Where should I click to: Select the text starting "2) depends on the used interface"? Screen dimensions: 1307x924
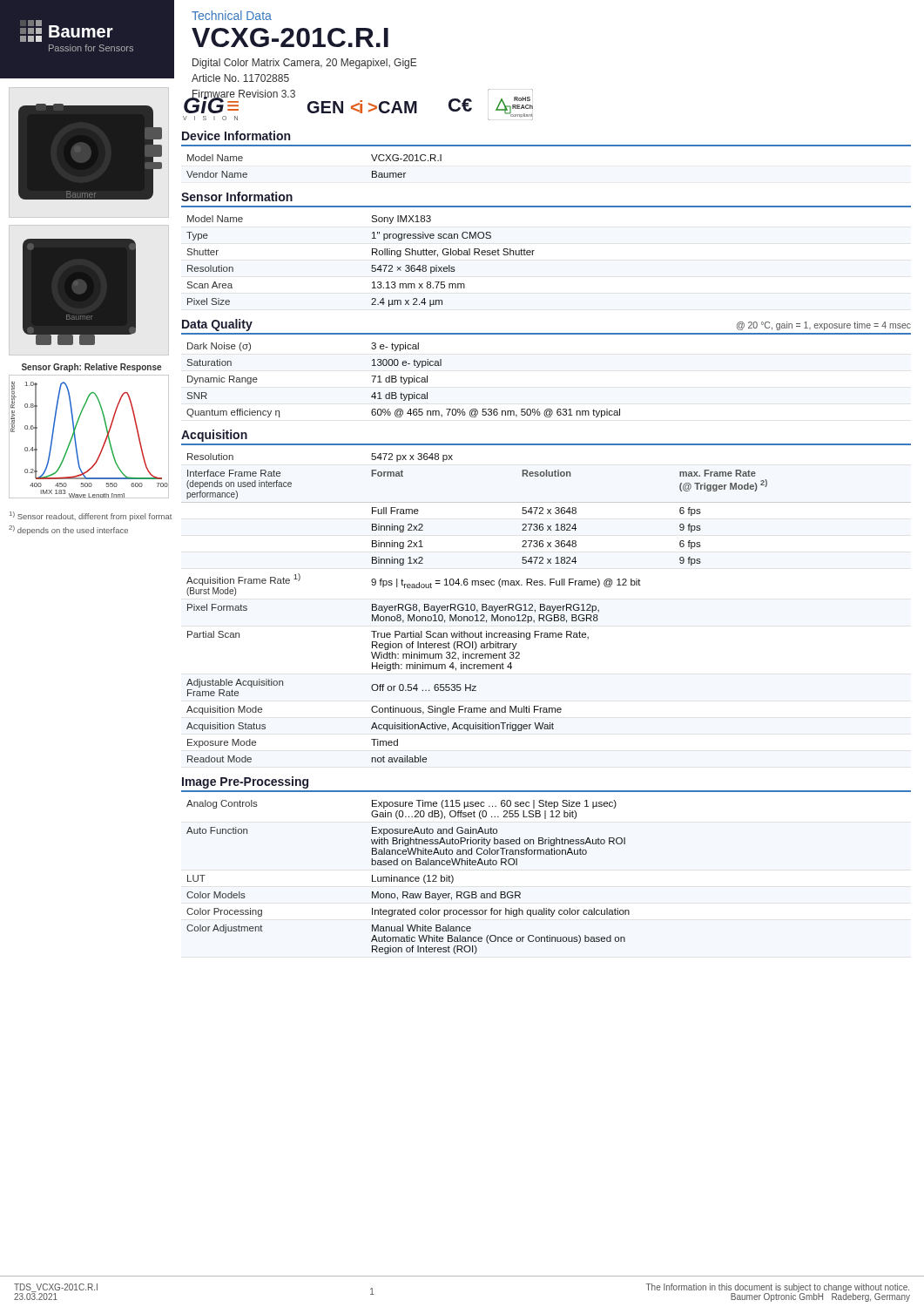(x=69, y=530)
